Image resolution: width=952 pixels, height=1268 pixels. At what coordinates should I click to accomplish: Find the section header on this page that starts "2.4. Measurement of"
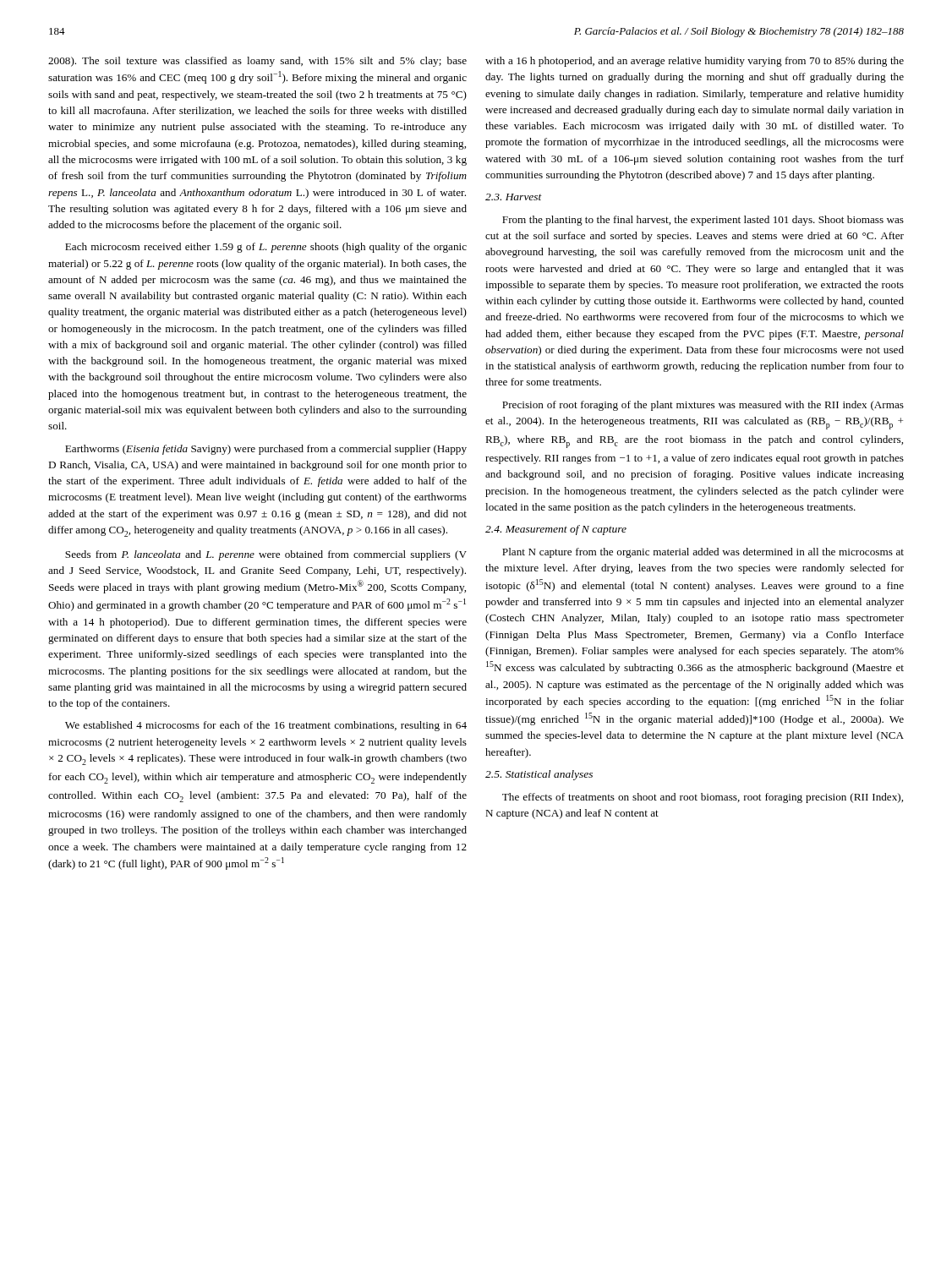556,530
